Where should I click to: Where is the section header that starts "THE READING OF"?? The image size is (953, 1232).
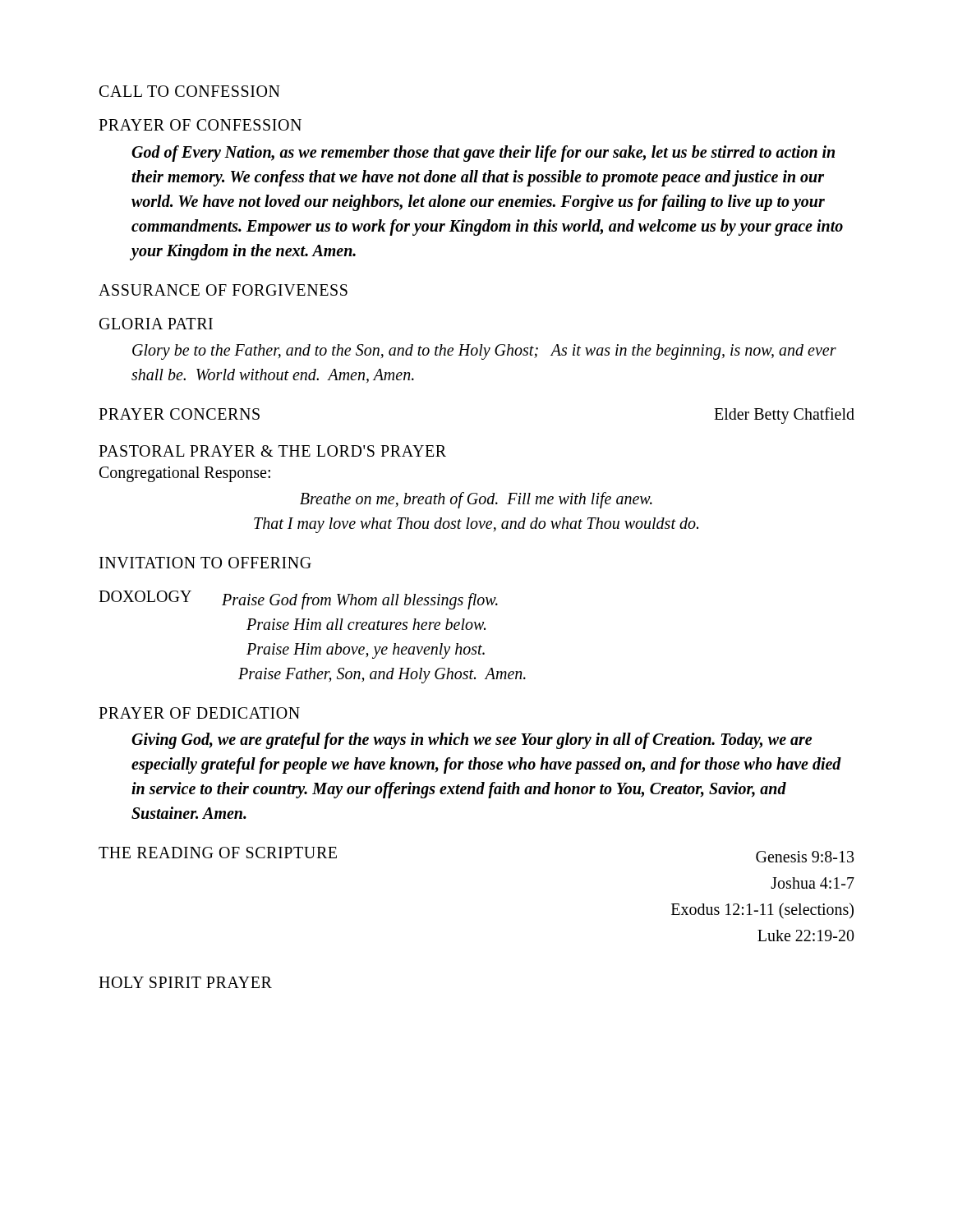(x=227, y=856)
